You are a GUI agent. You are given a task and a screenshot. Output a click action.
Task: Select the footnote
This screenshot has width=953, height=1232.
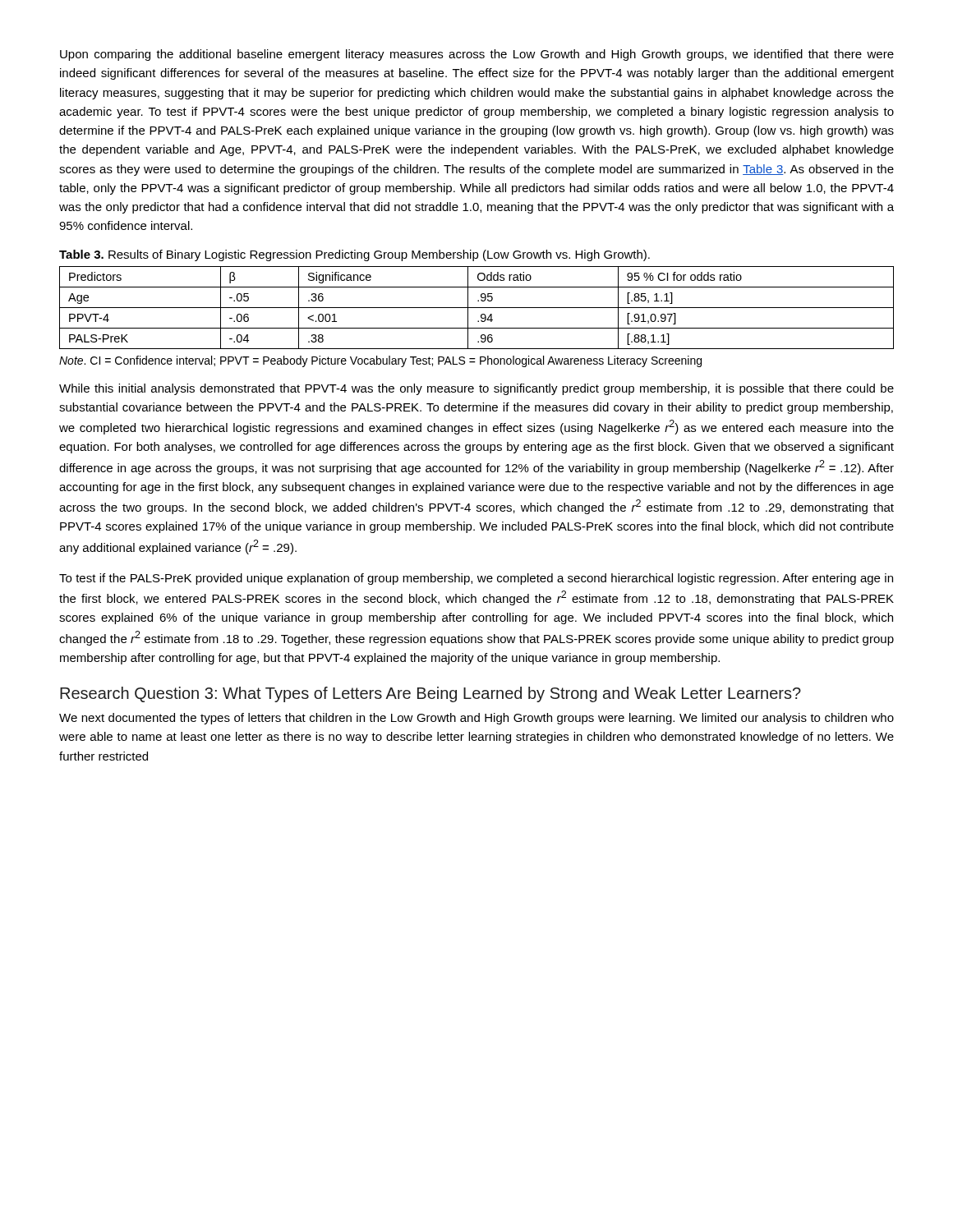coord(381,360)
